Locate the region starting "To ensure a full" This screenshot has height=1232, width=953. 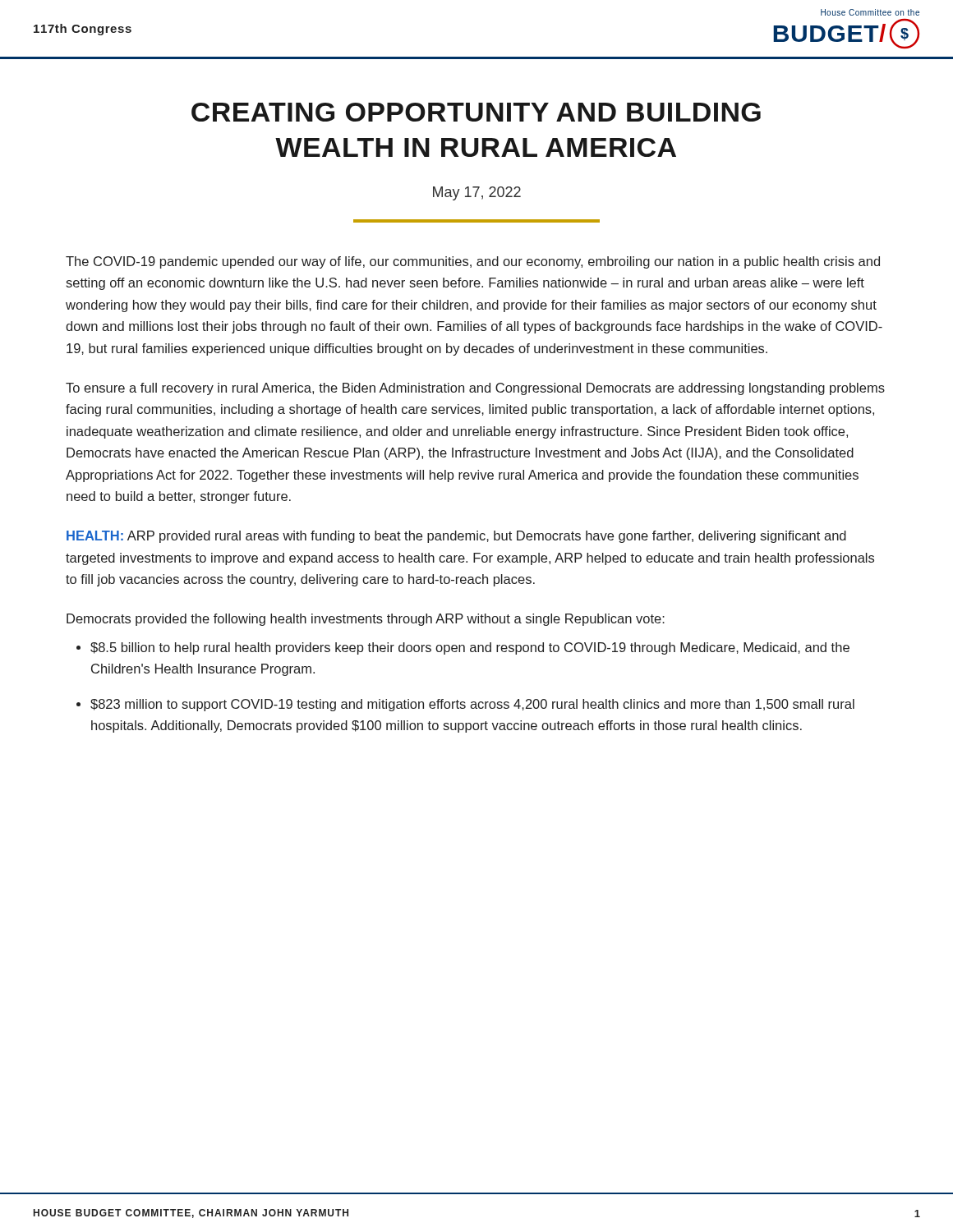tap(476, 442)
